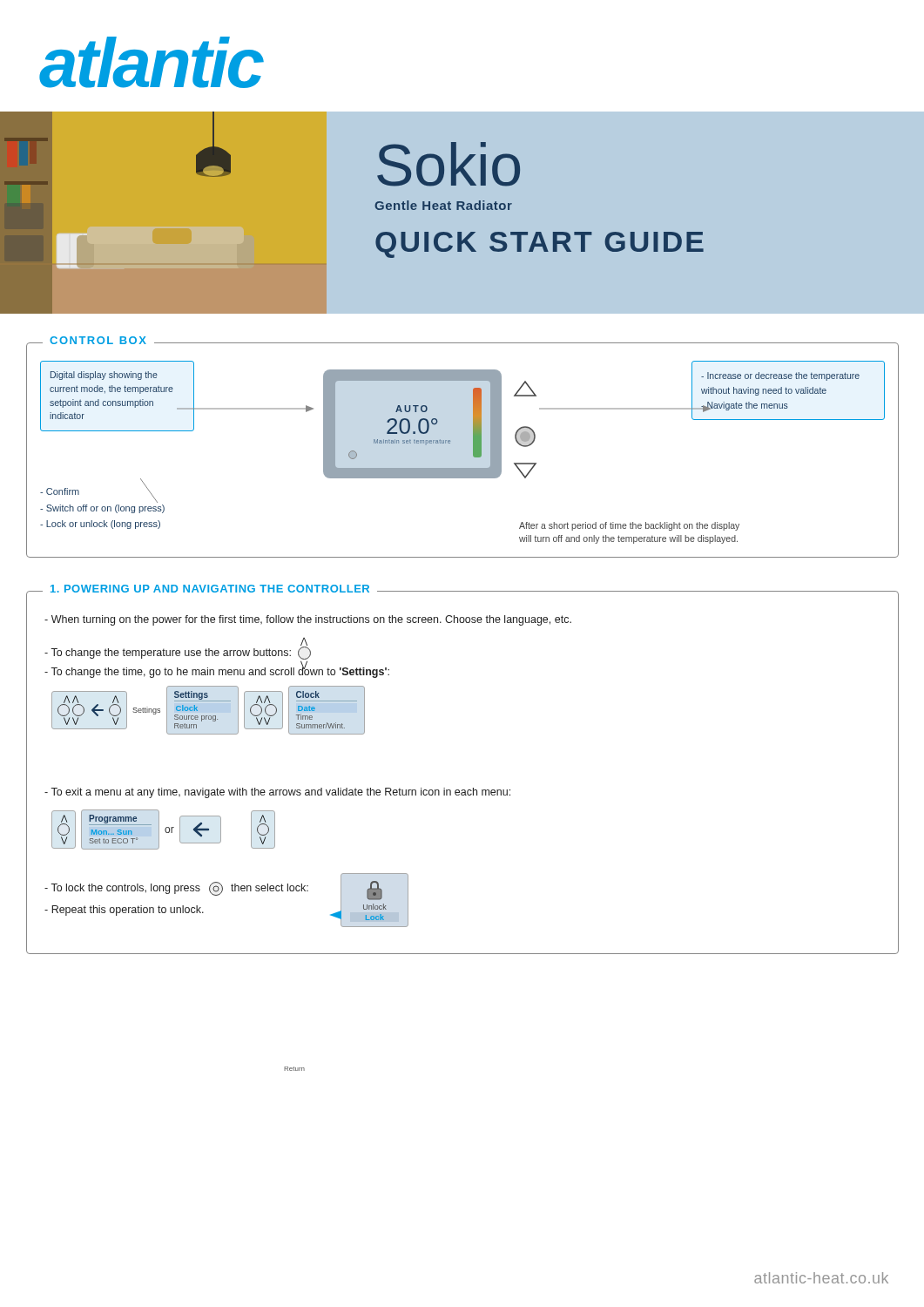Click the passage that begins "To lock the controls, long"

(177, 888)
